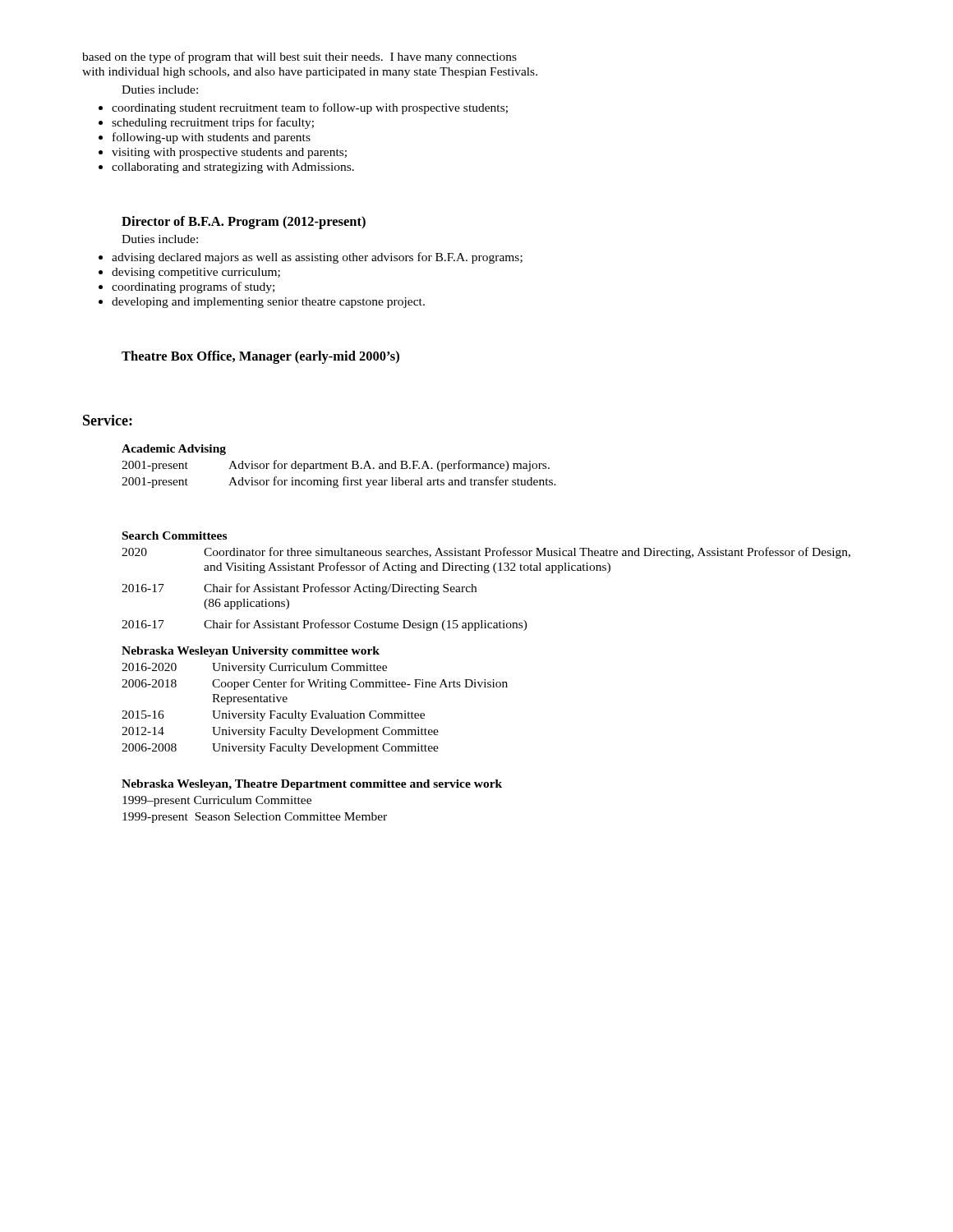
Task: Select the text with the text "1999–present Curriculum Committee"
Action: pyautogui.click(x=217, y=800)
